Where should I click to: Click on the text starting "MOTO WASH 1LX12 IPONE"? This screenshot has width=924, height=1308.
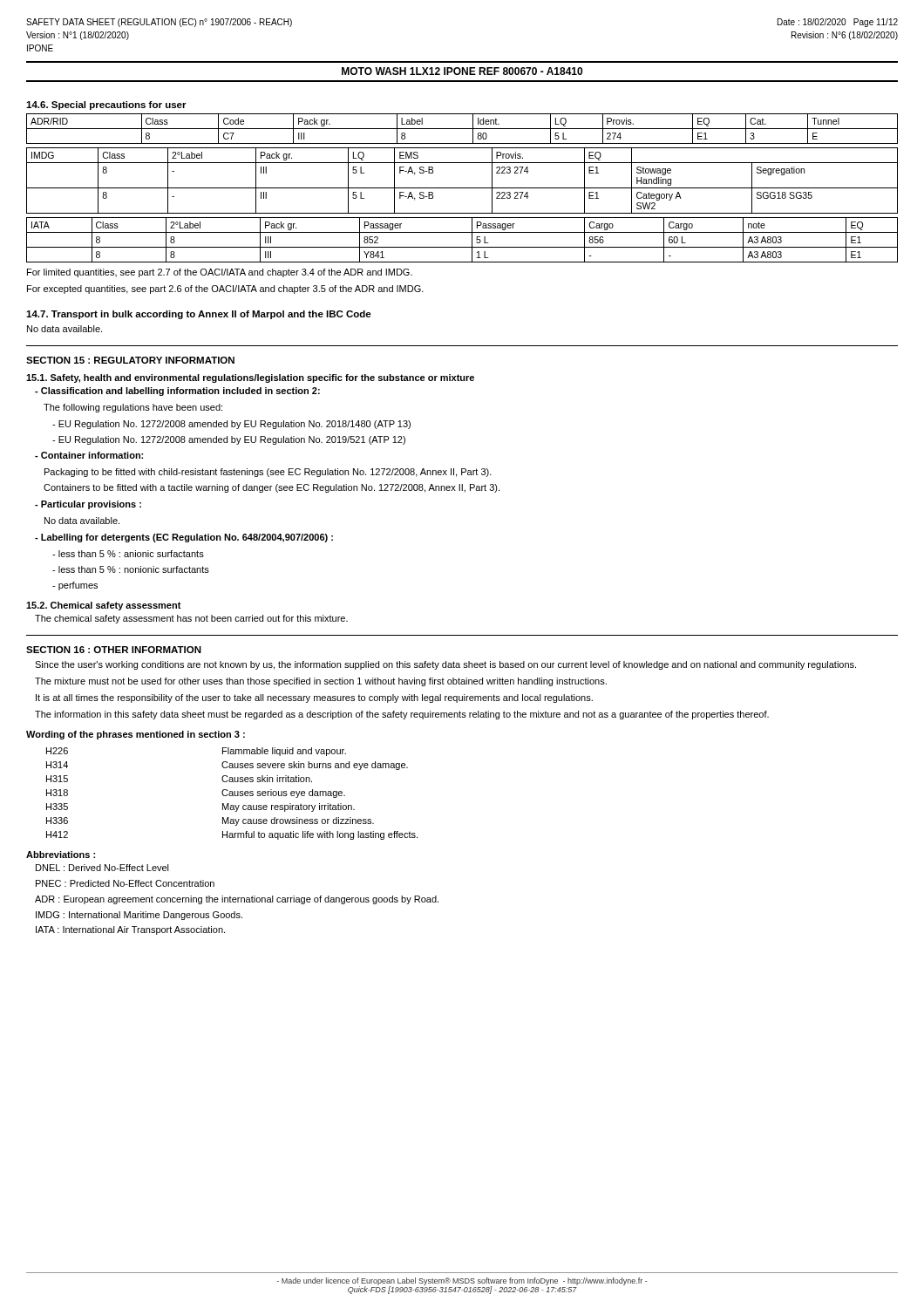[462, 71]
